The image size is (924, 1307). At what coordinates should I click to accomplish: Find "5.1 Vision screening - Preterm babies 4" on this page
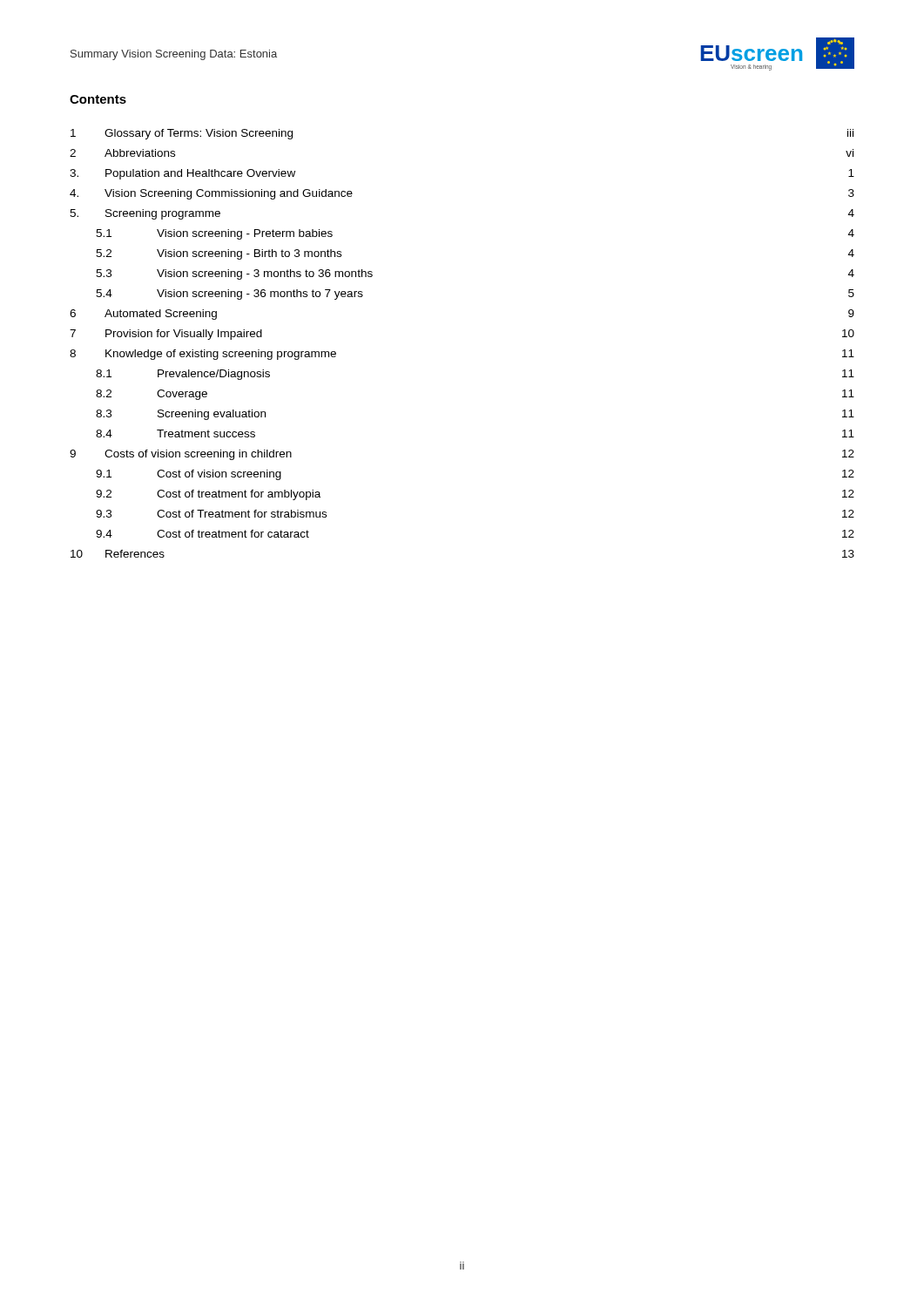[98, 233]
